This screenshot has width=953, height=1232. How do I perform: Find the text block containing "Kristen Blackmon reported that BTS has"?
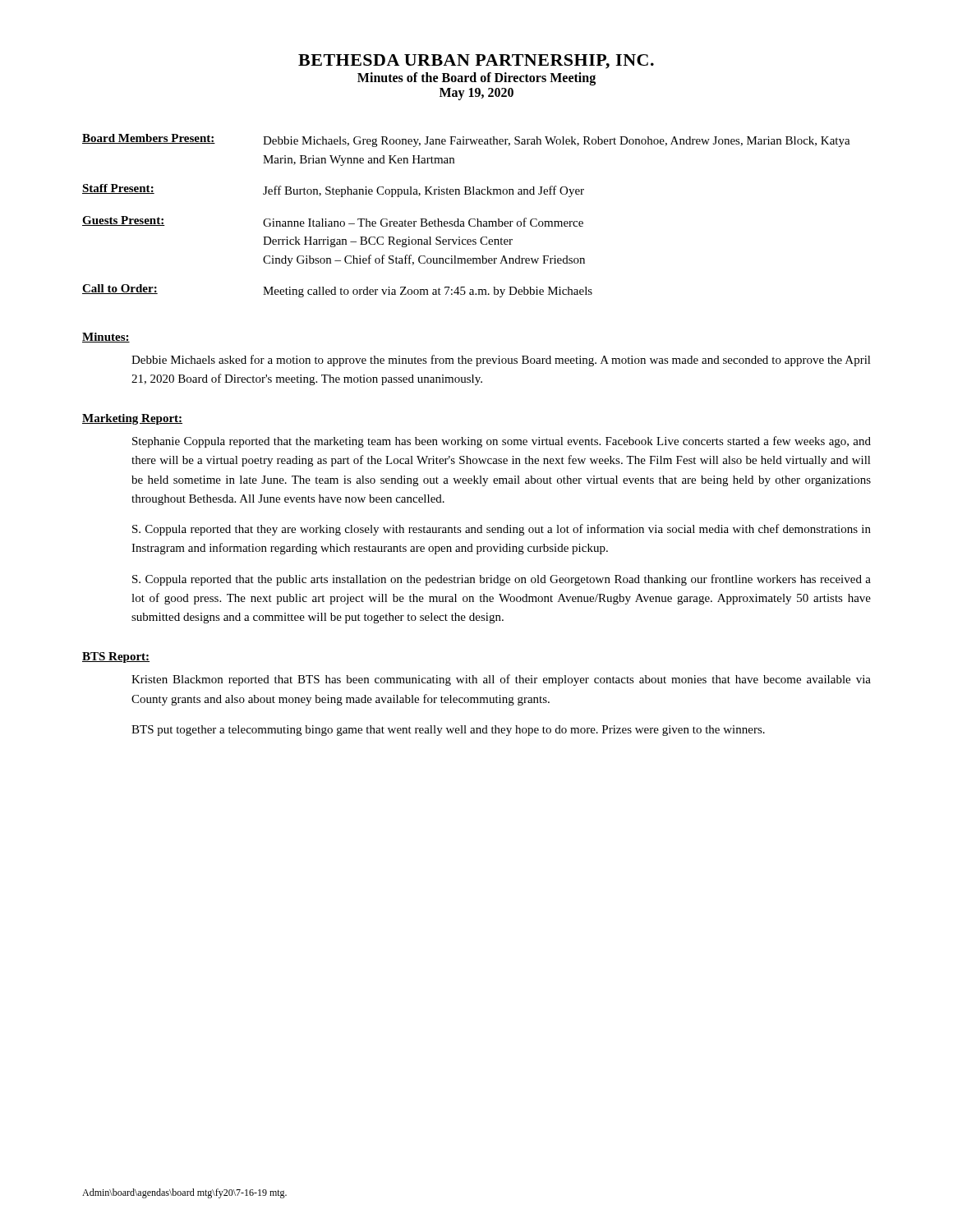pyautogui.click(x=501, y=689)
